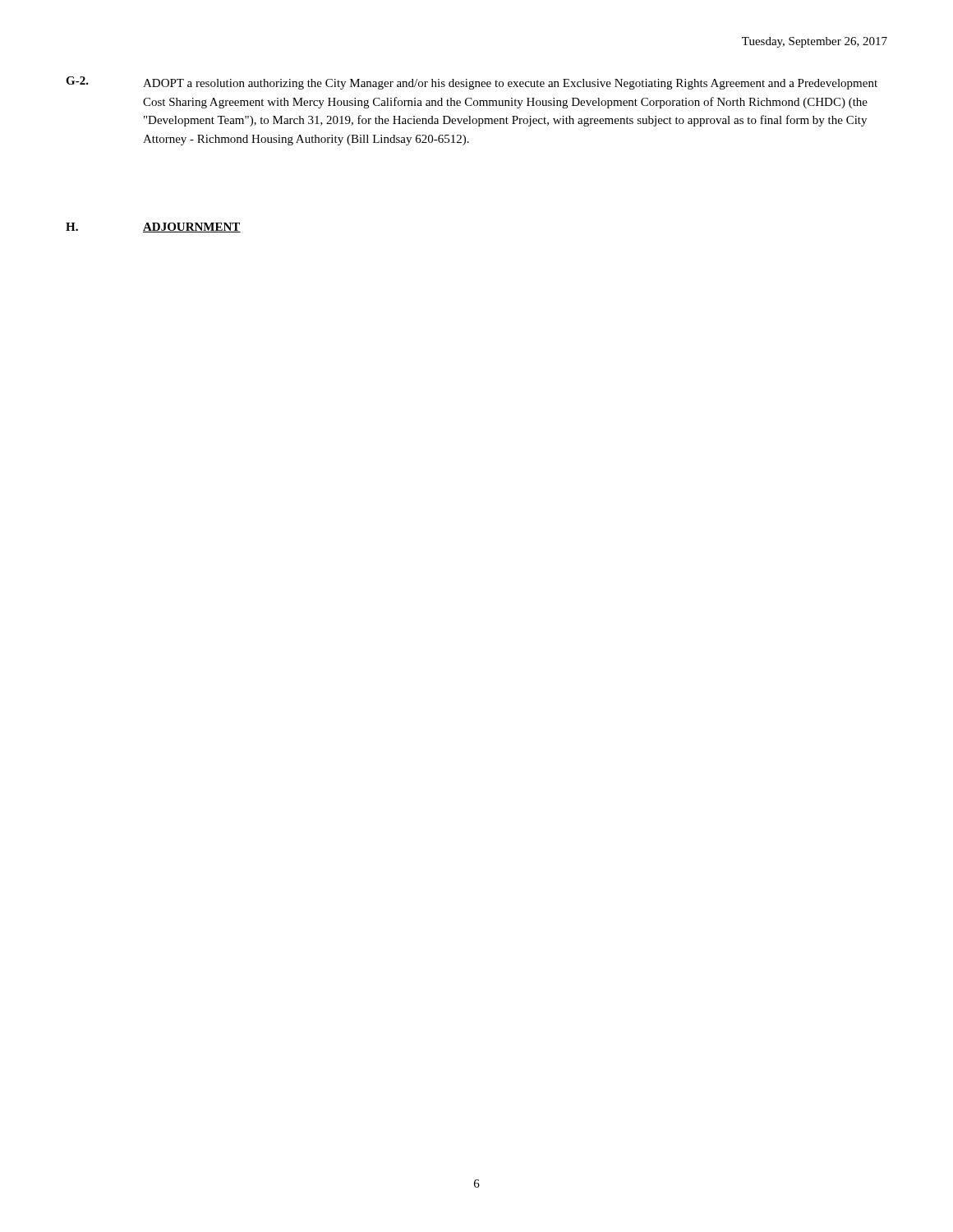The image size is (953, 1232).
Task: Click on the section header that reads "H. ADJOURNMENT"
Action: click(x=153, y=227)
